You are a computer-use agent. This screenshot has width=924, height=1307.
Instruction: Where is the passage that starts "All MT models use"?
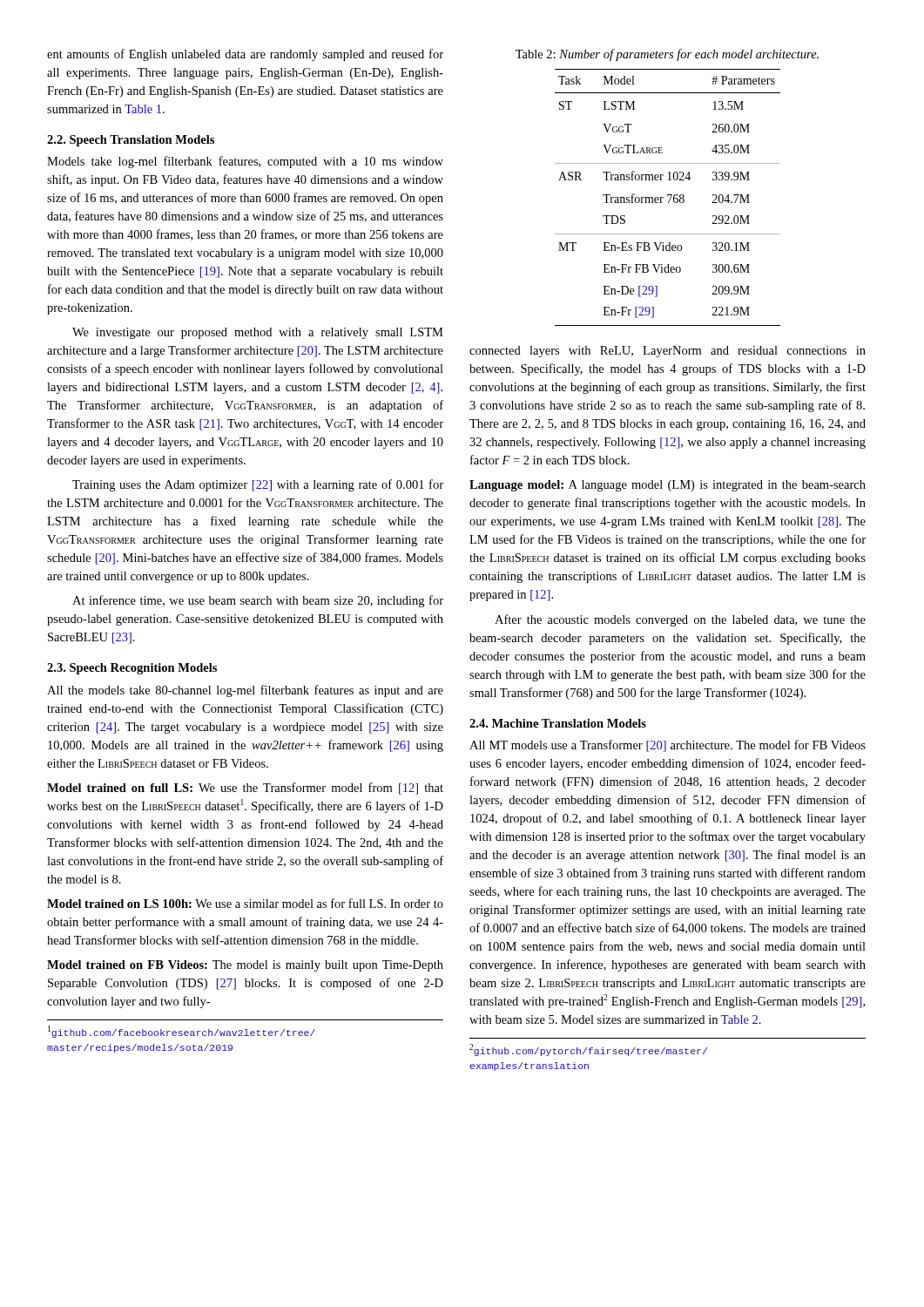(x=668, y=882)
